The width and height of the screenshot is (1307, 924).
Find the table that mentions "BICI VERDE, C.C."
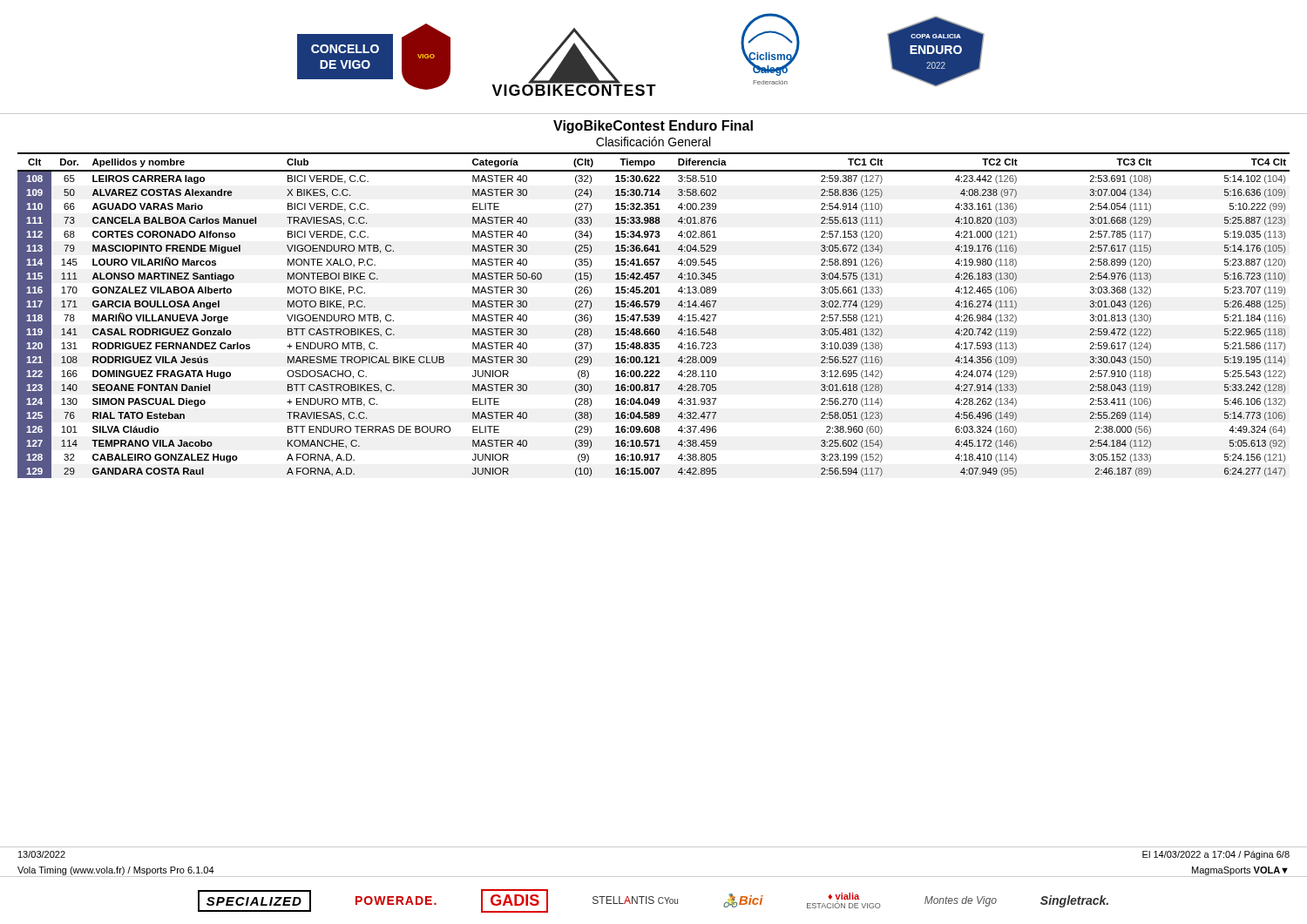[x=654, y=315]
